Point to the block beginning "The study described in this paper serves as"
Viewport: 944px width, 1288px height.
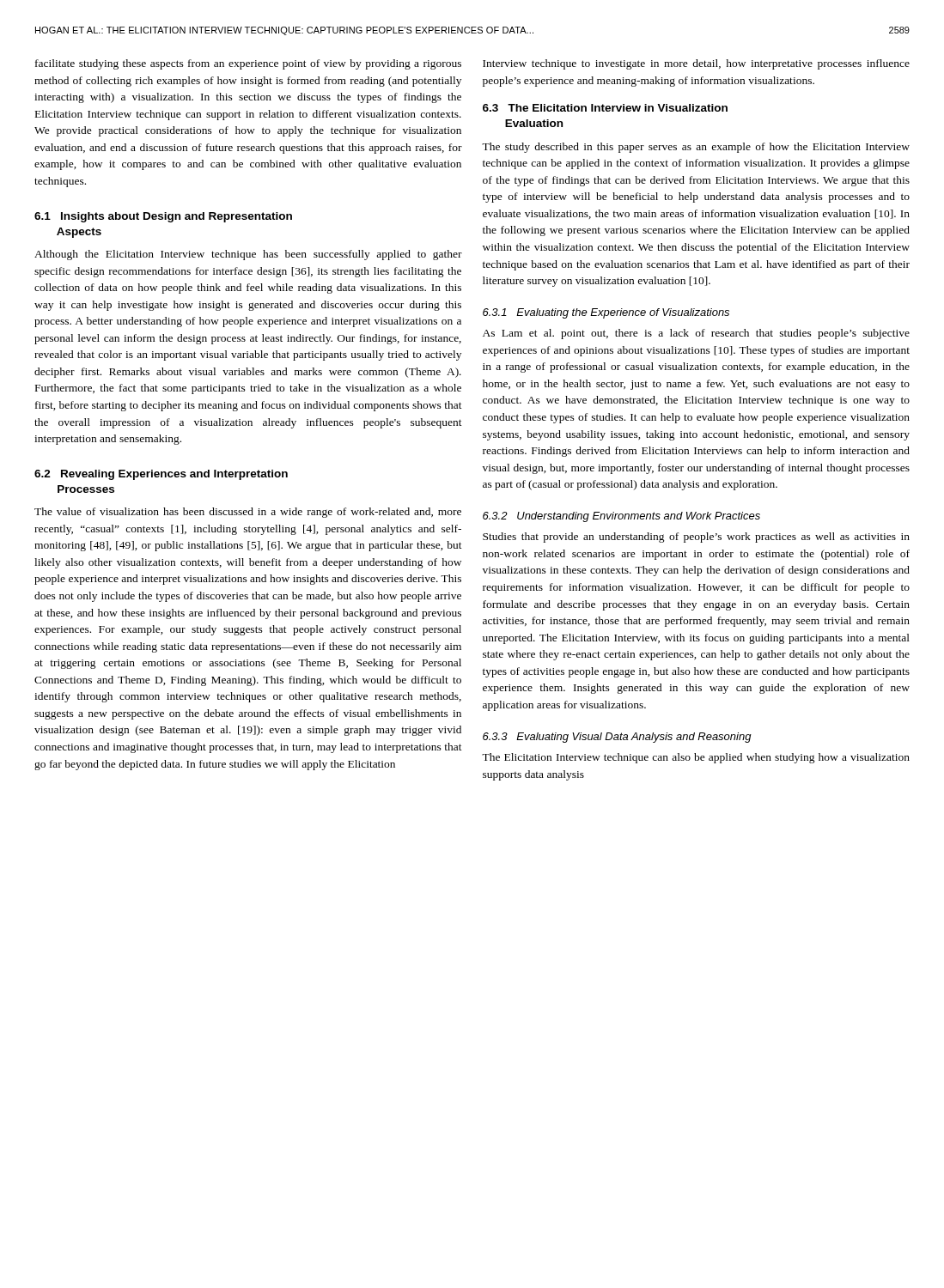tap(696, 213)
